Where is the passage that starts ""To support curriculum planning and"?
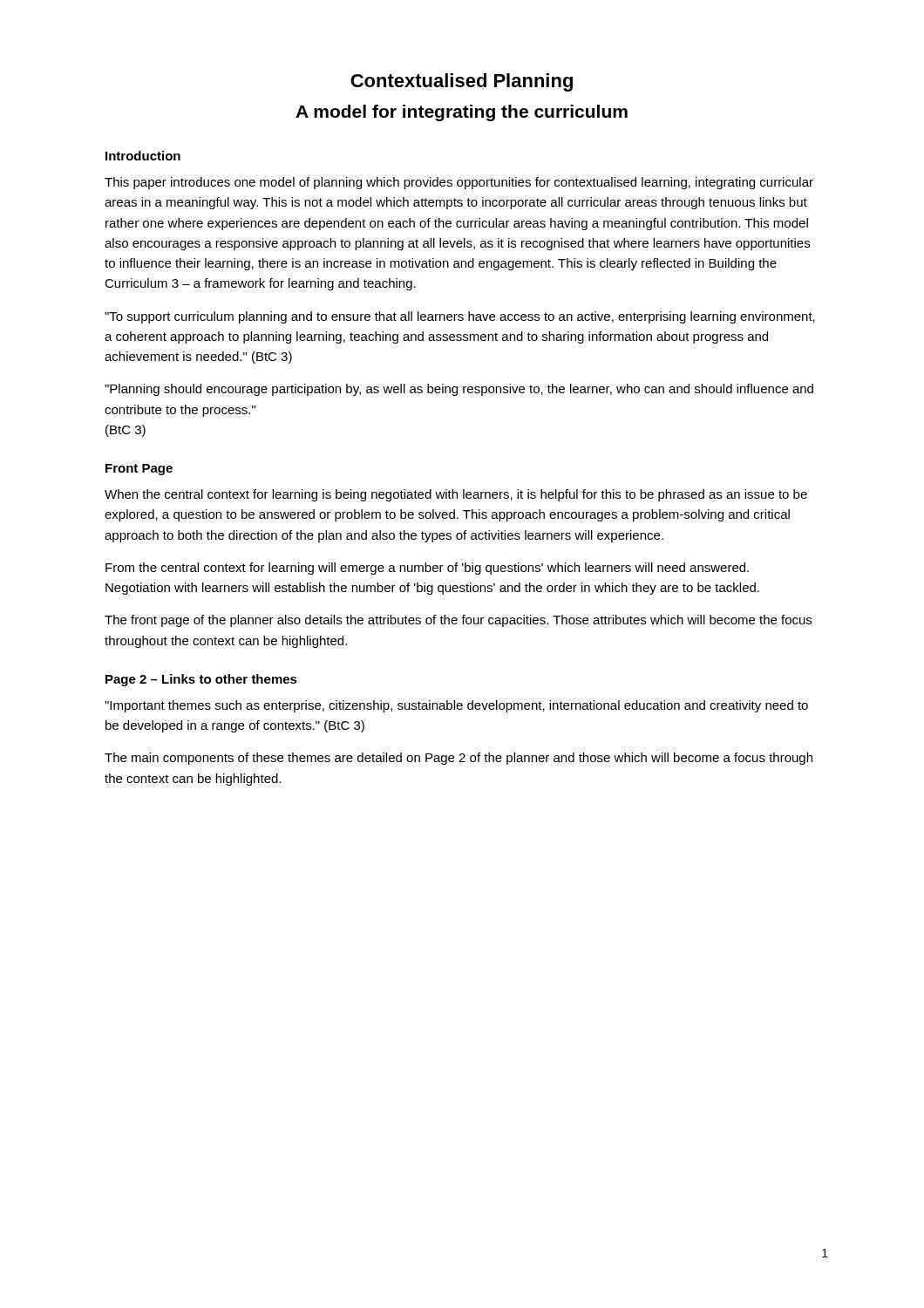This screenshot has width=924, height=1308. [460, 336]
